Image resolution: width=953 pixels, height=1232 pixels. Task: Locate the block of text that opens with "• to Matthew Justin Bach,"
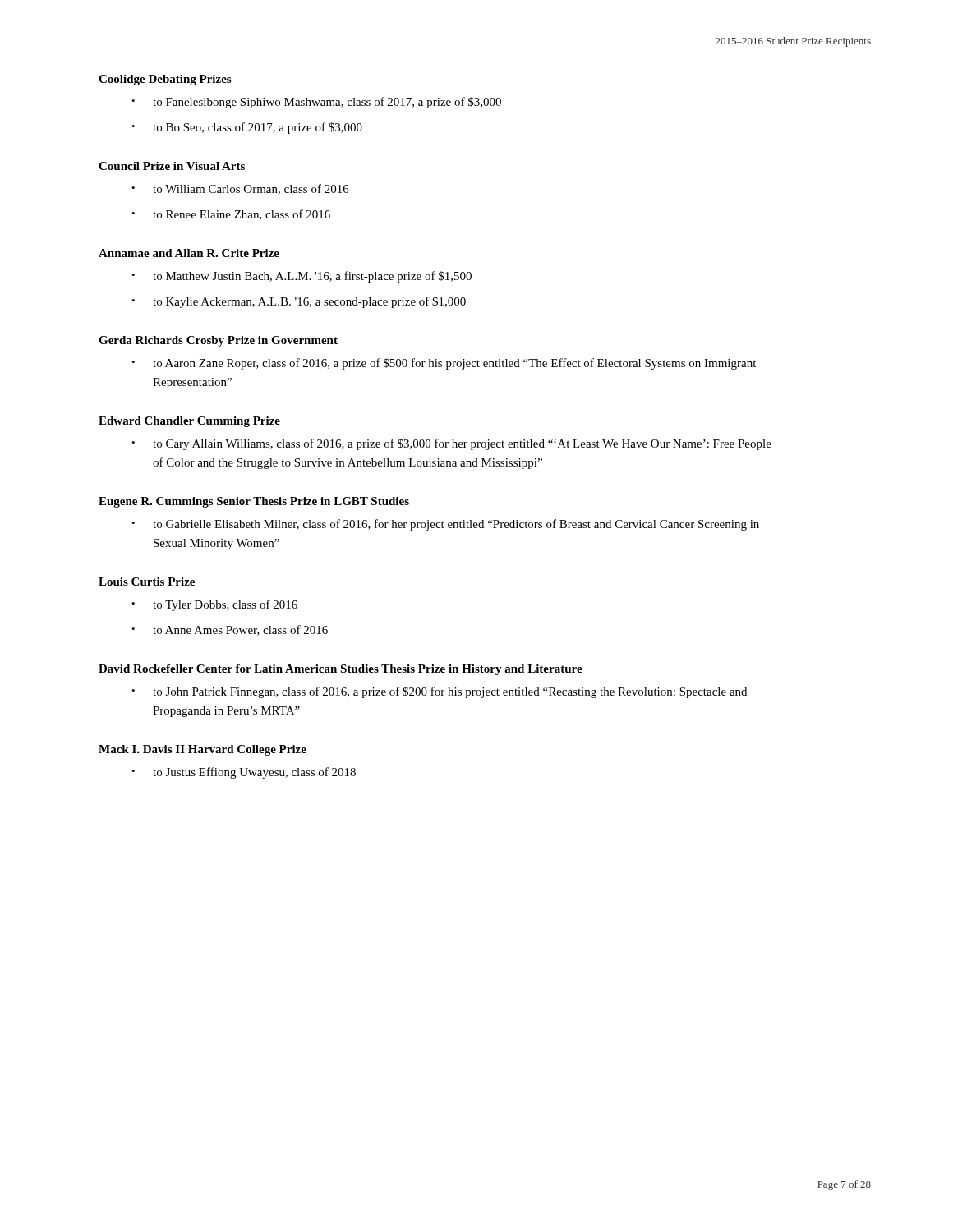click(x=452, y=276)
